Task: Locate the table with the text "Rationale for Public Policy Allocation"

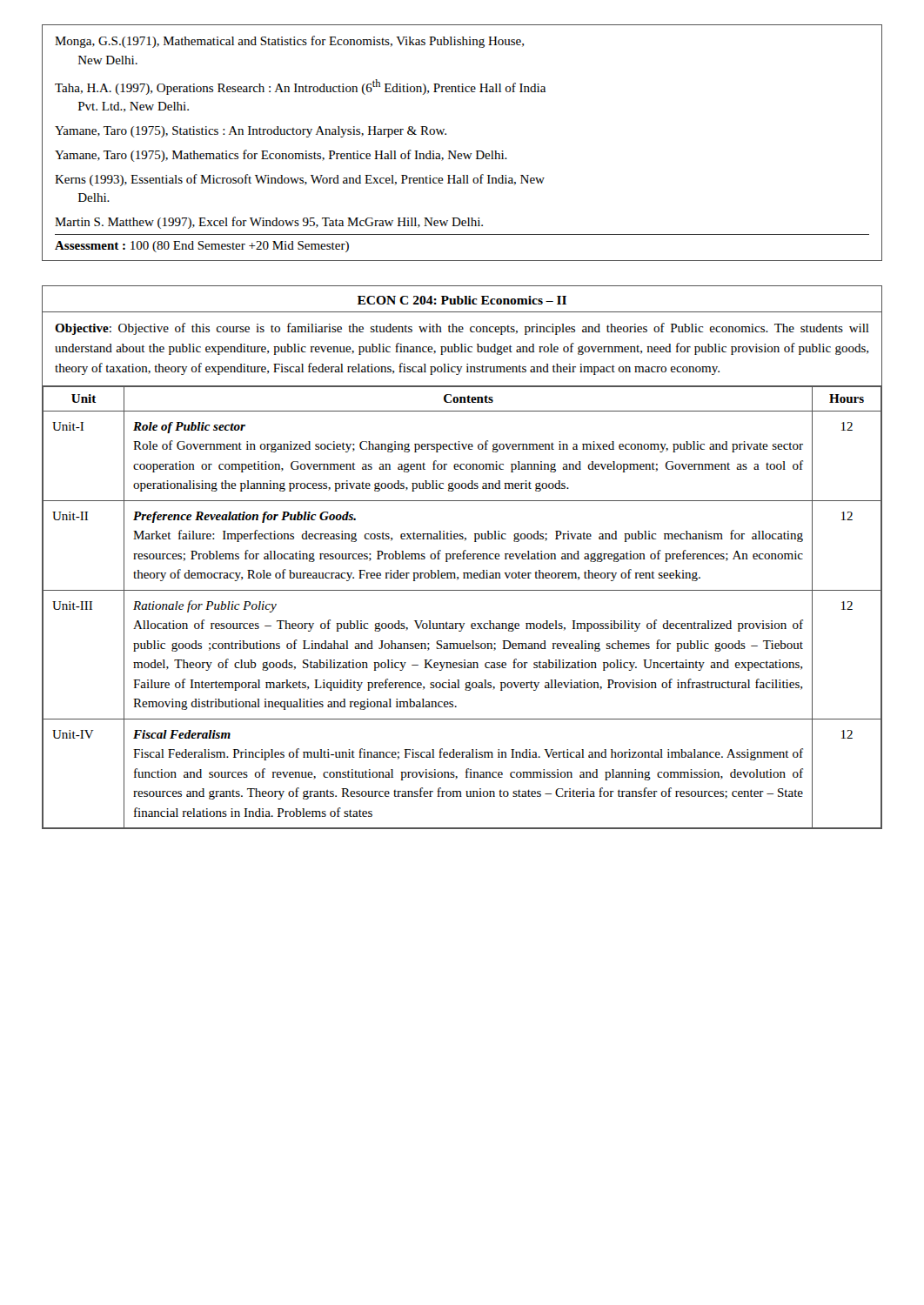Action: pyautogui.click(x=462, y=607)
